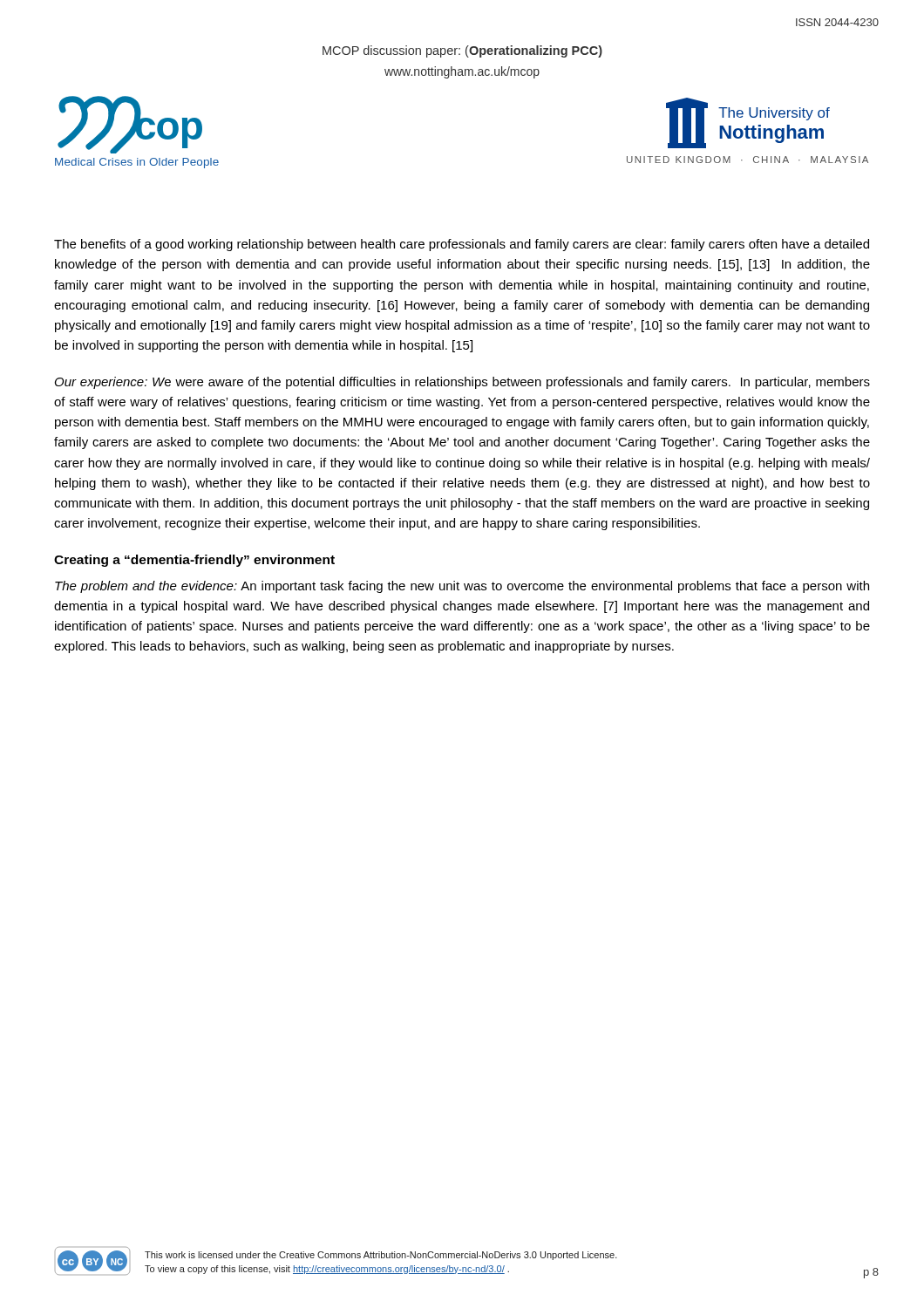Point to the block beginning "Our experience: We"
This screenshot has height=1308, width=924.
(x=462, y=452)
